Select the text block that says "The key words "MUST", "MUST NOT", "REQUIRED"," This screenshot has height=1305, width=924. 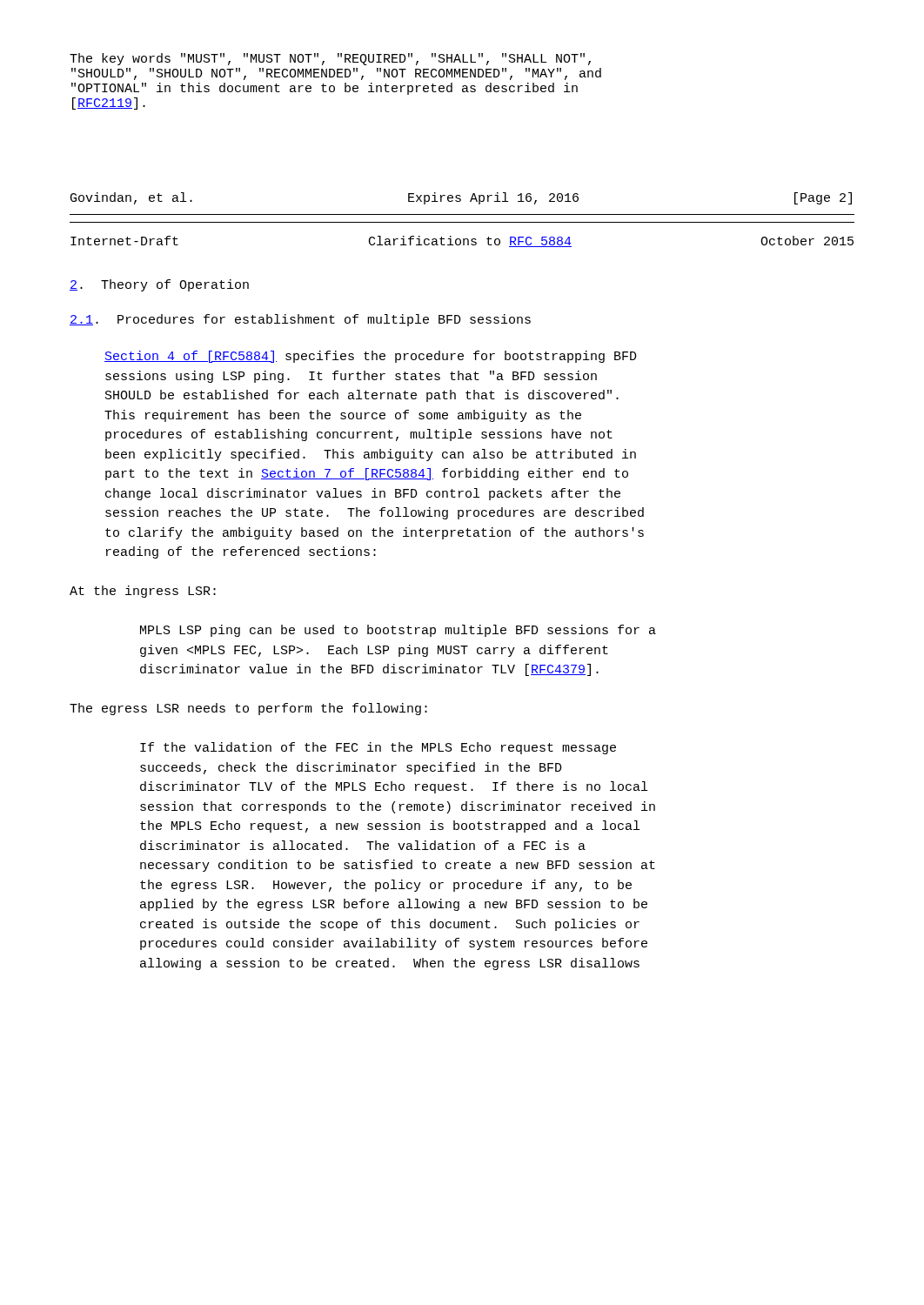coord(462,82)
